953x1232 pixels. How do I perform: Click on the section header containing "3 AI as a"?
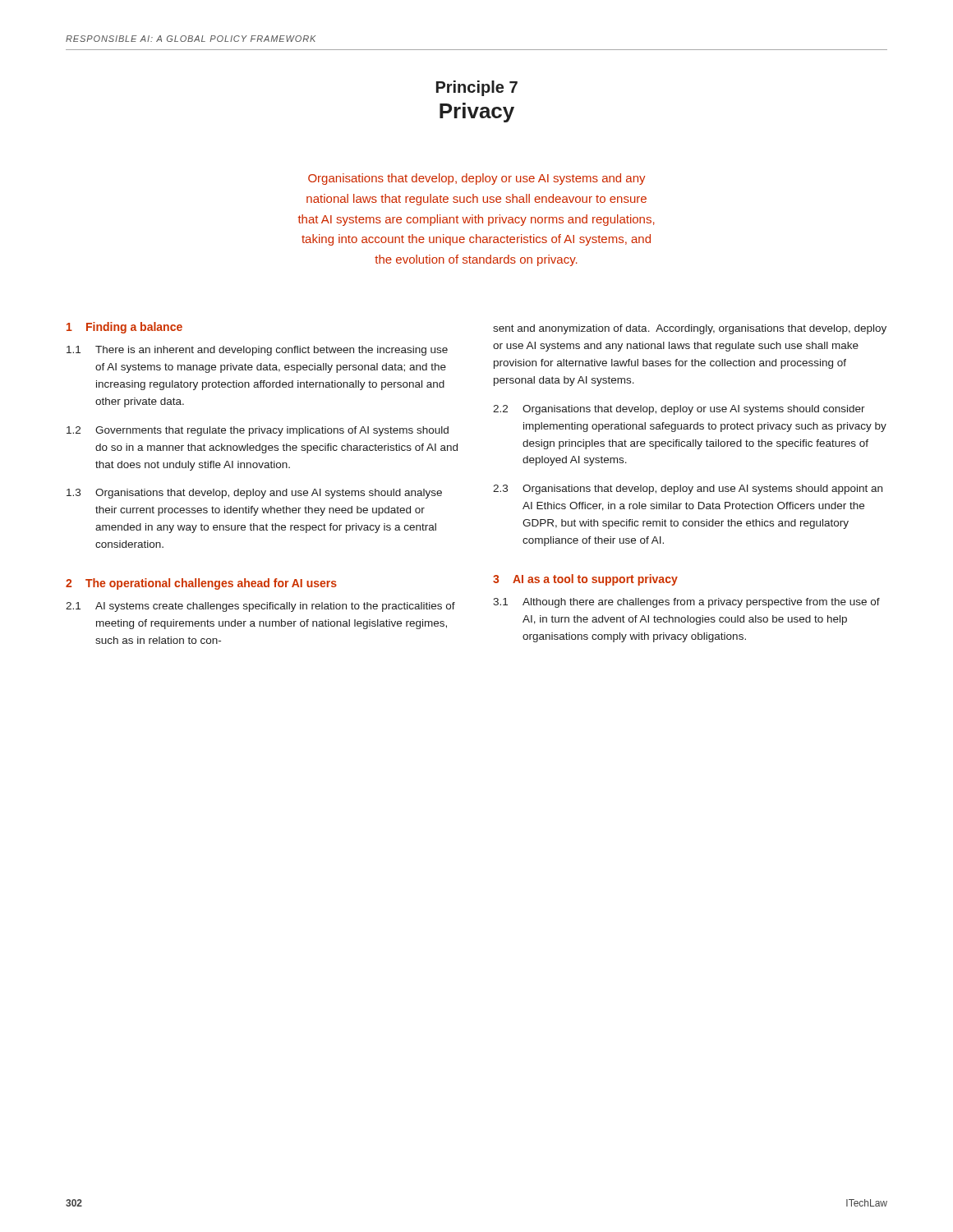coord(585,580)
